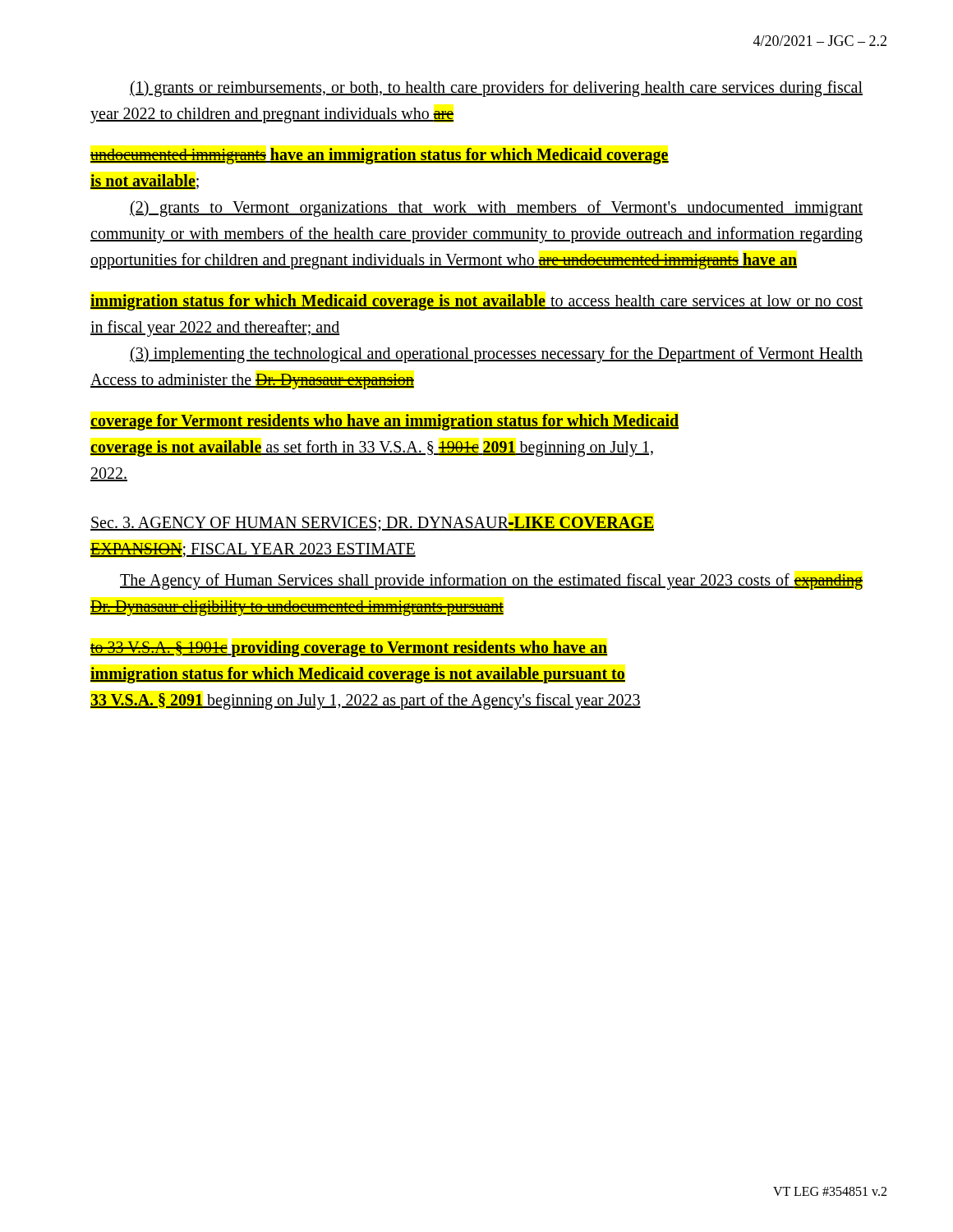Point to the block beginning "(1) grants or reimbursements, or both, to"

[496, 89]
